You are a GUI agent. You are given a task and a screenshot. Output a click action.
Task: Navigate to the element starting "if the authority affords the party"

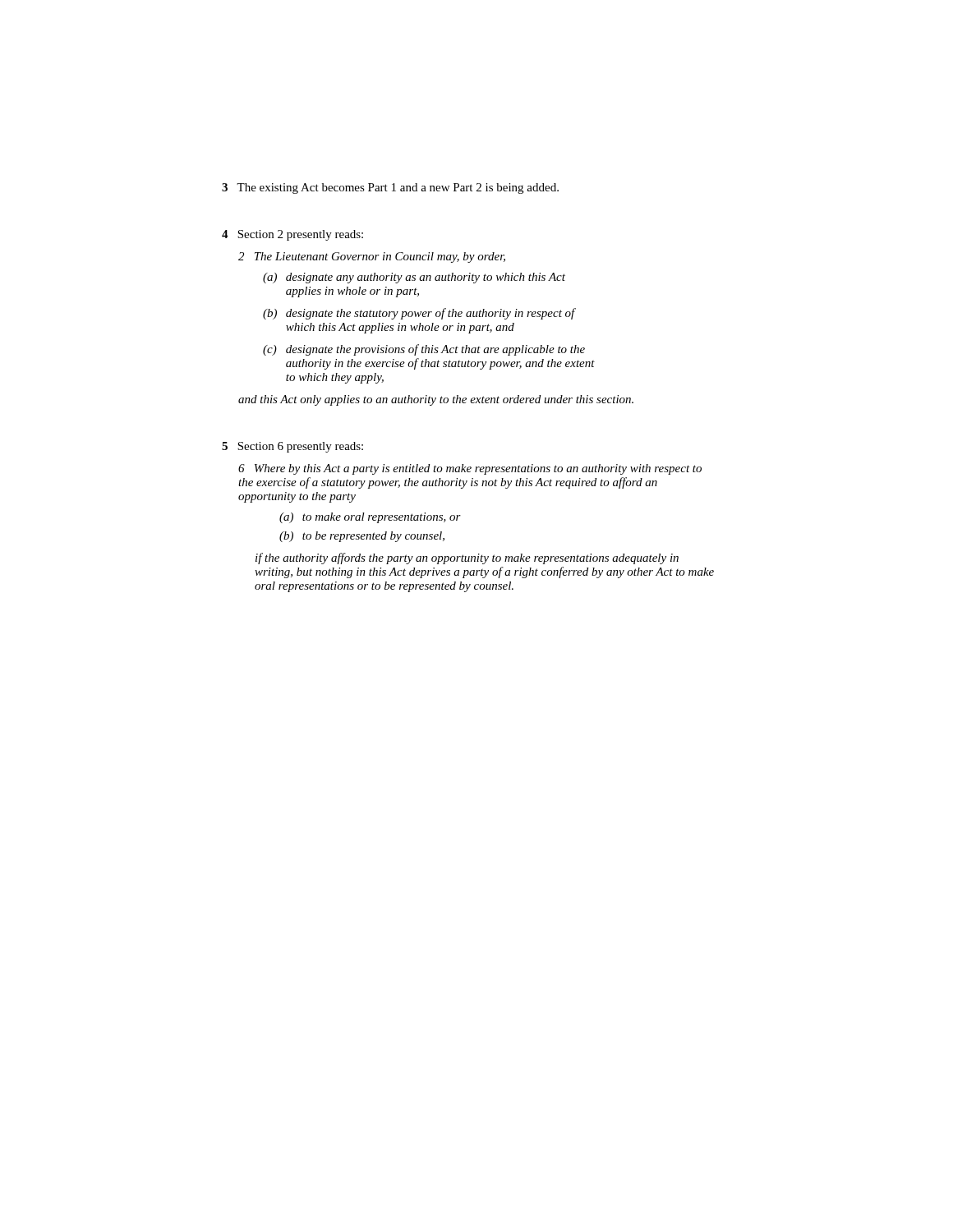484,572
